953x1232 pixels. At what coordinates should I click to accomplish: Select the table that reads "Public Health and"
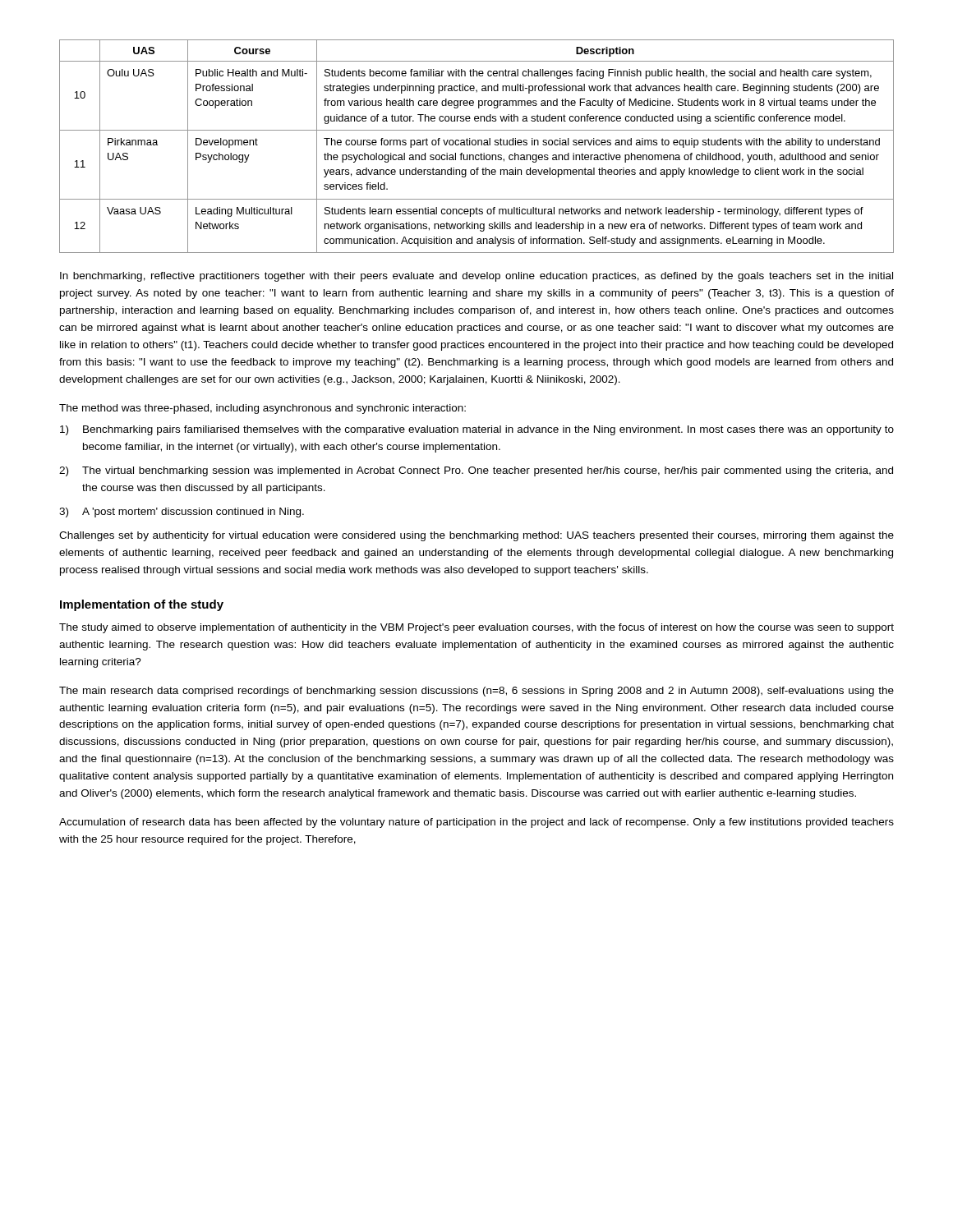(476, 146)
